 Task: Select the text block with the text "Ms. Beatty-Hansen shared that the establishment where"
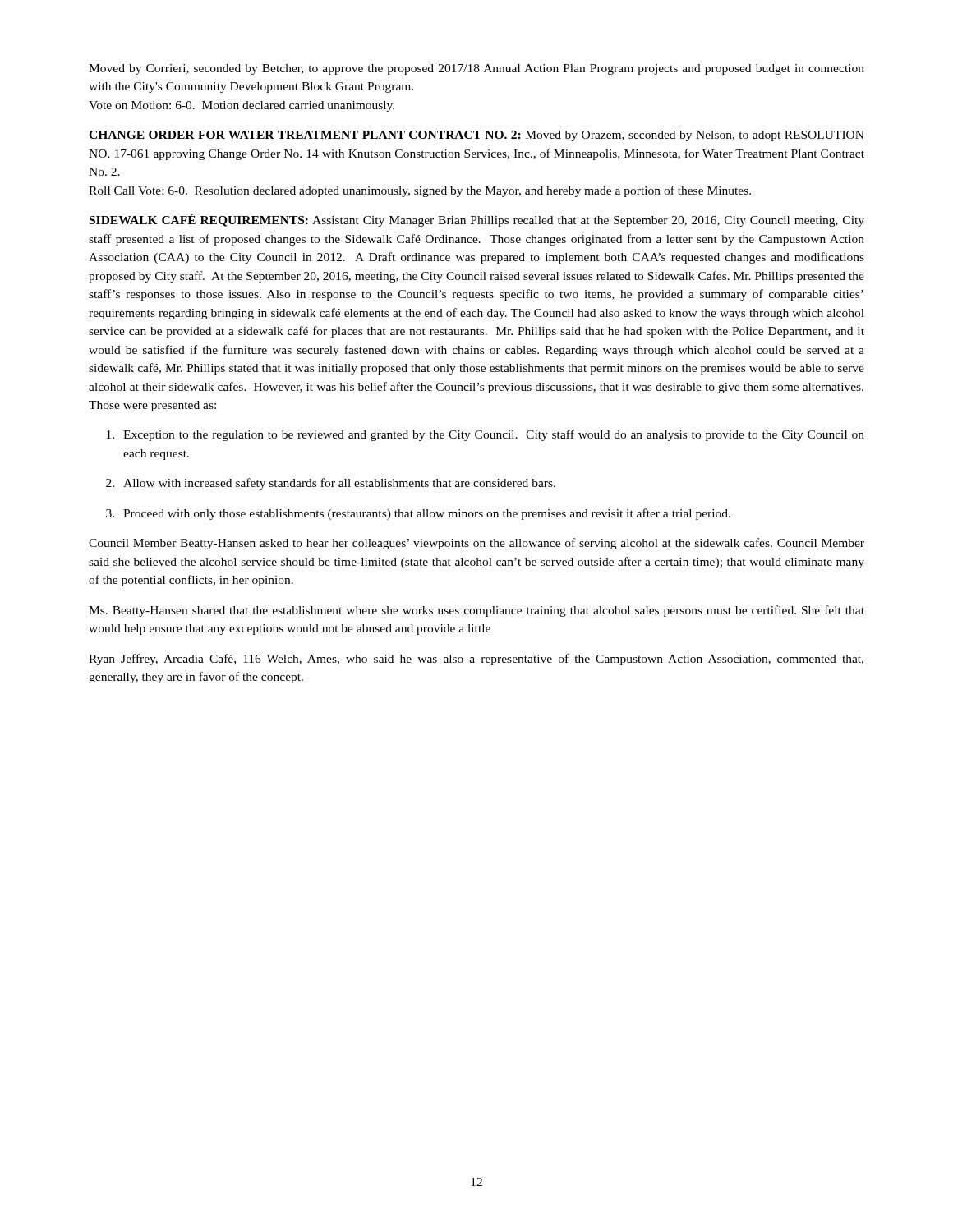[x=476, y=619]
